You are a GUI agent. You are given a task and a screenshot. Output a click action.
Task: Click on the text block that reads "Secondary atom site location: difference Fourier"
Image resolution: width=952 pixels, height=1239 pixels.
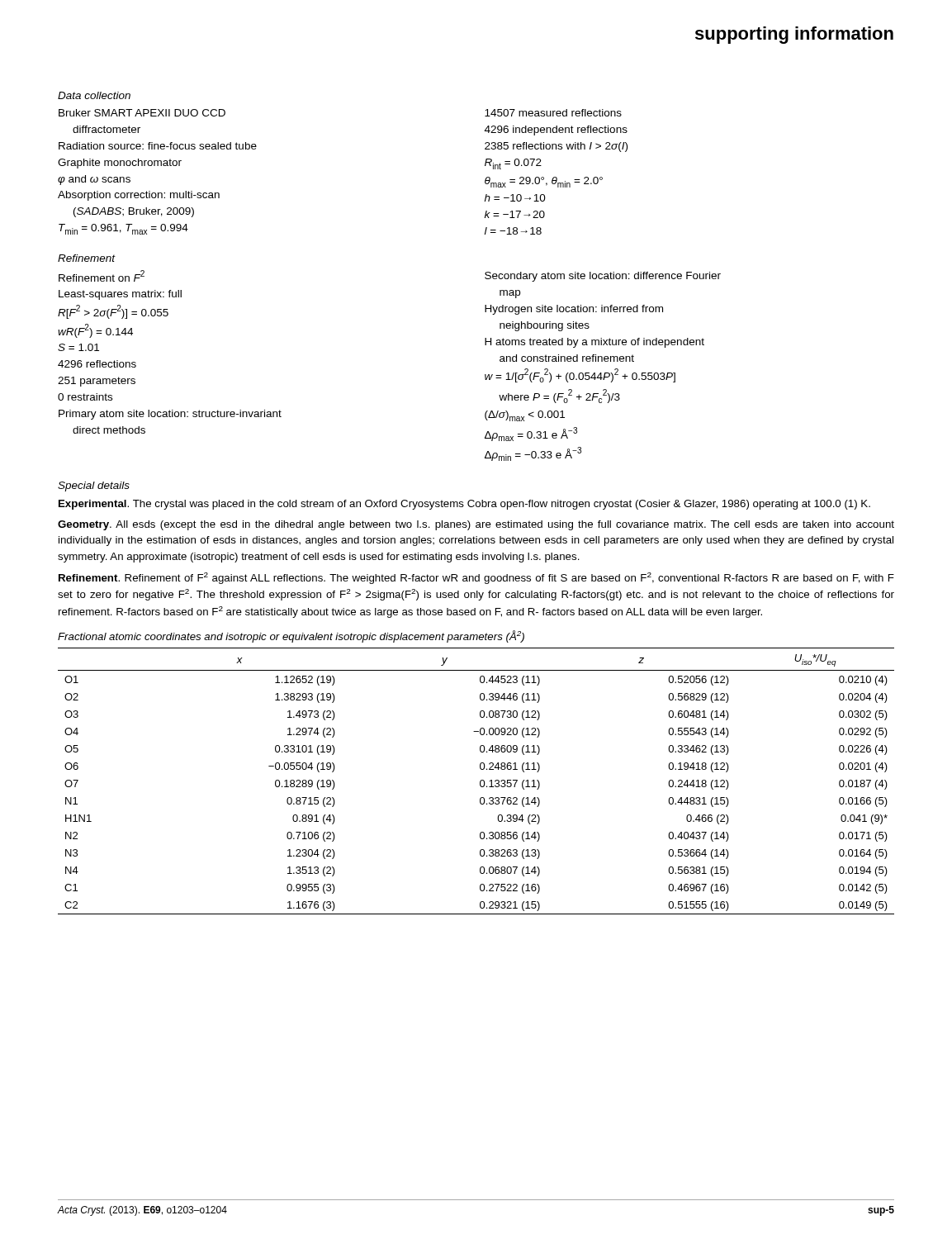(603, 277)
